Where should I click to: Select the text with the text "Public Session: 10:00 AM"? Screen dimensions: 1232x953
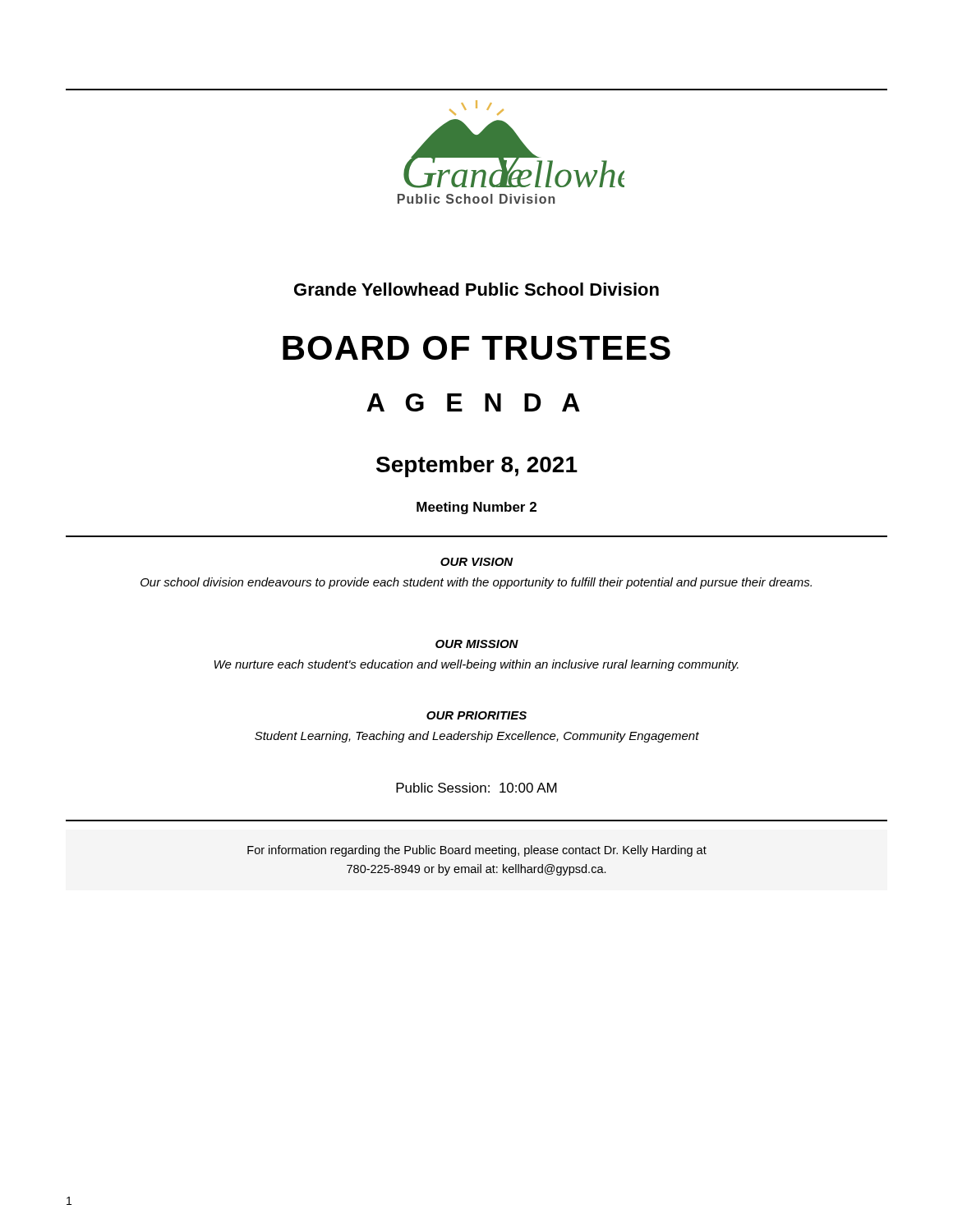[x=476, y=788]
